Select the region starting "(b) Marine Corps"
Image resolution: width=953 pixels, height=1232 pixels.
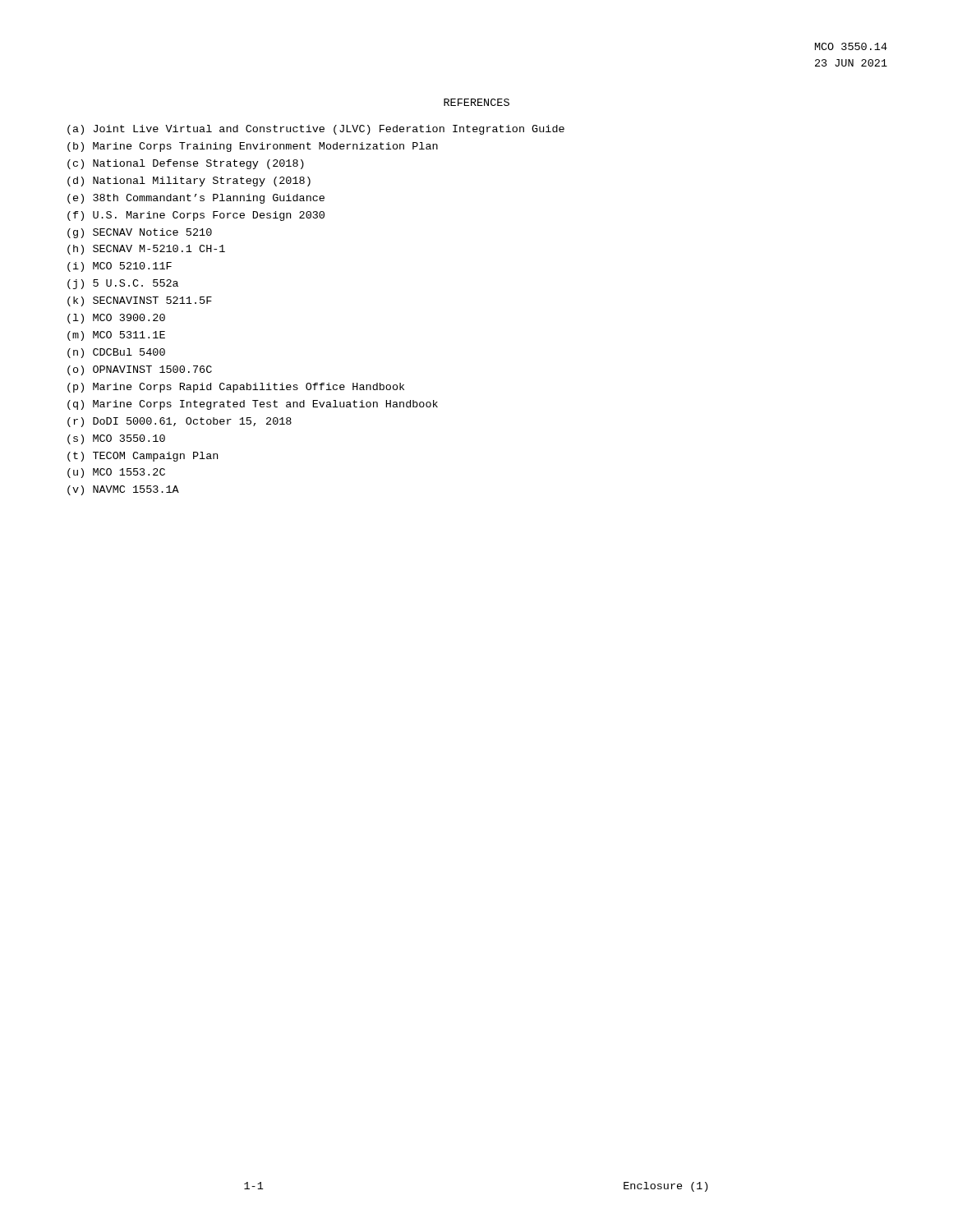coord(252,146)
